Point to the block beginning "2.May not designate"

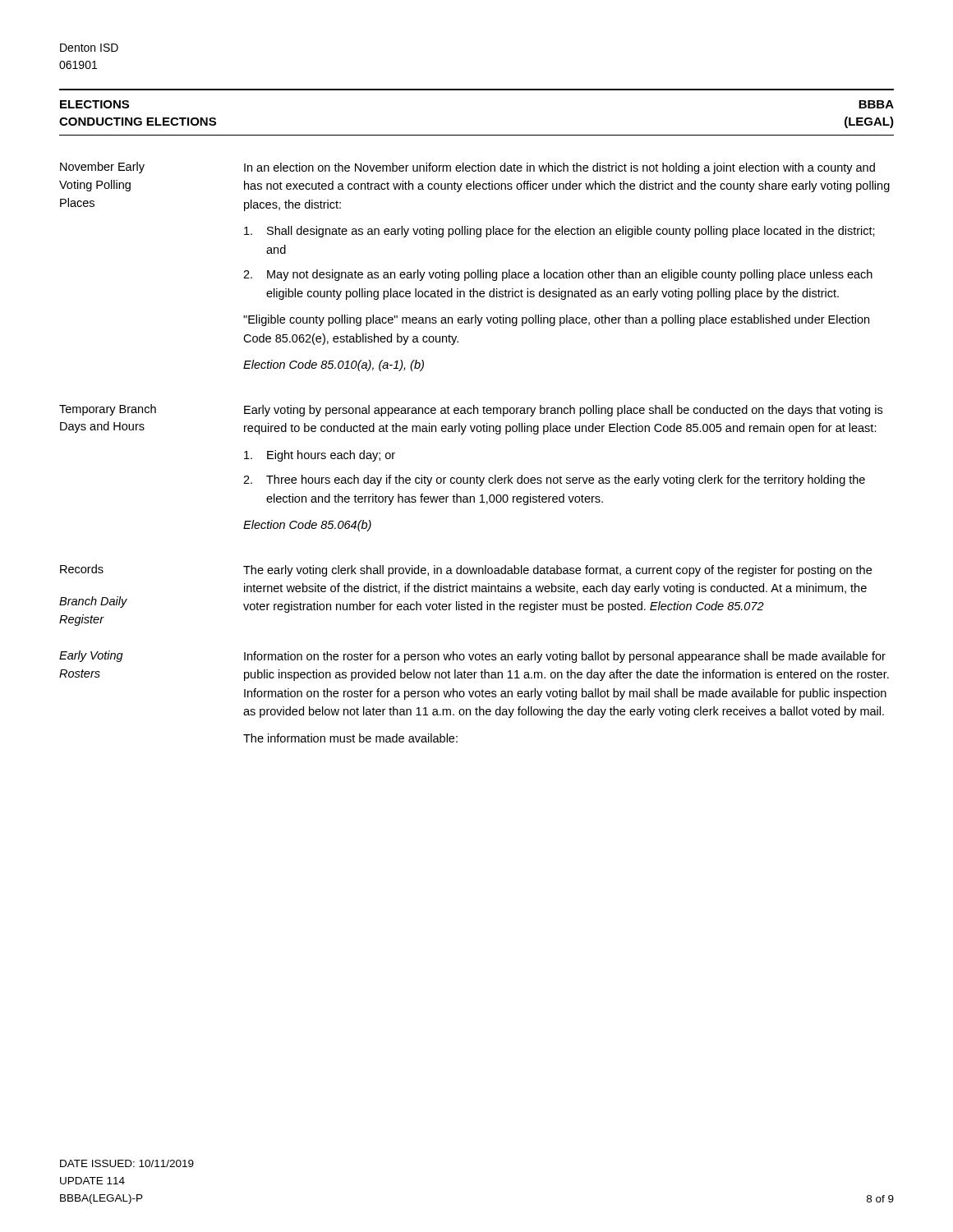coord(569,284)
